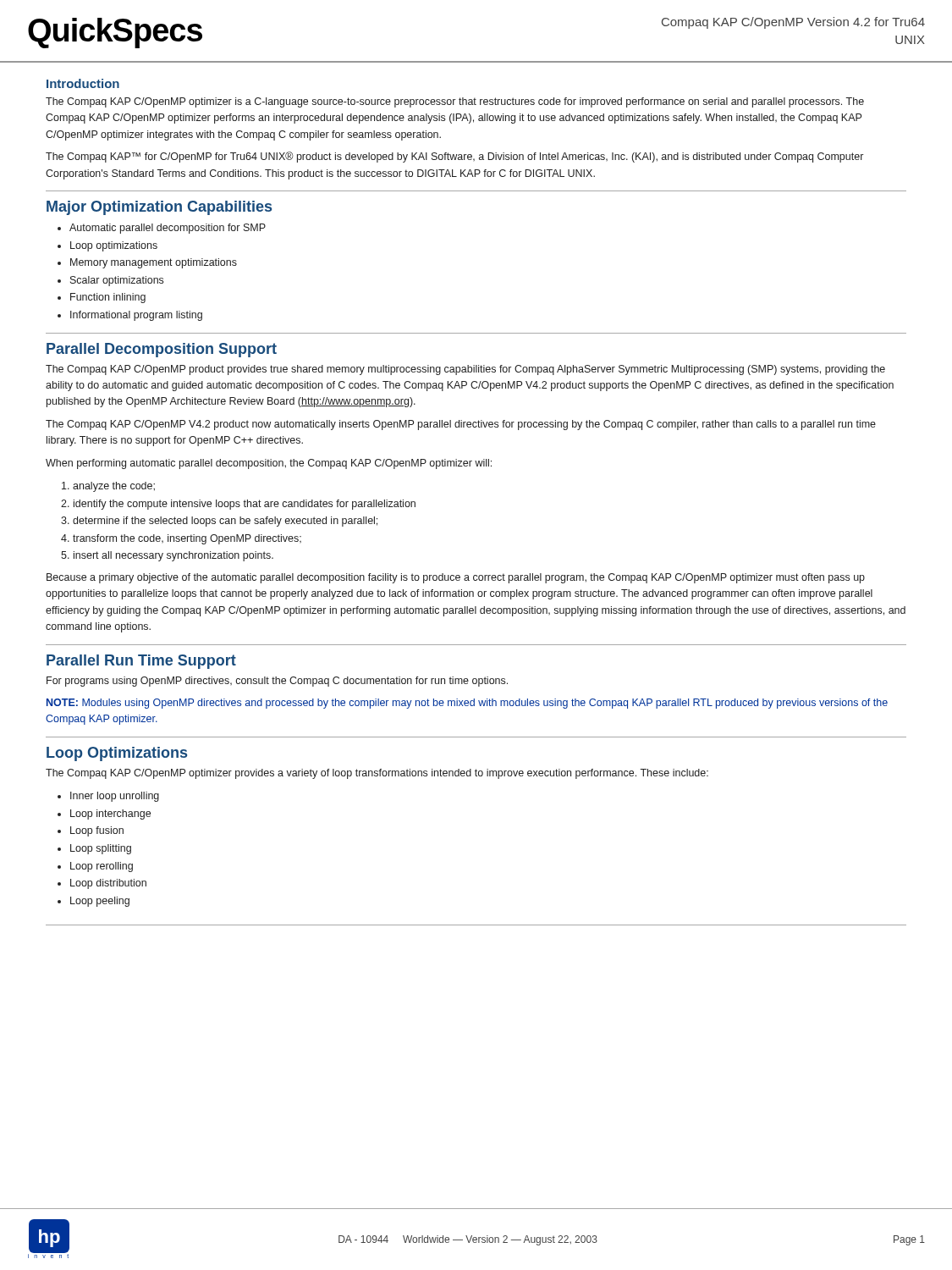Screen dimensions: 1270x952
Task: Where does it say "Loop interchange"?
Action: [x=110, y=813]
